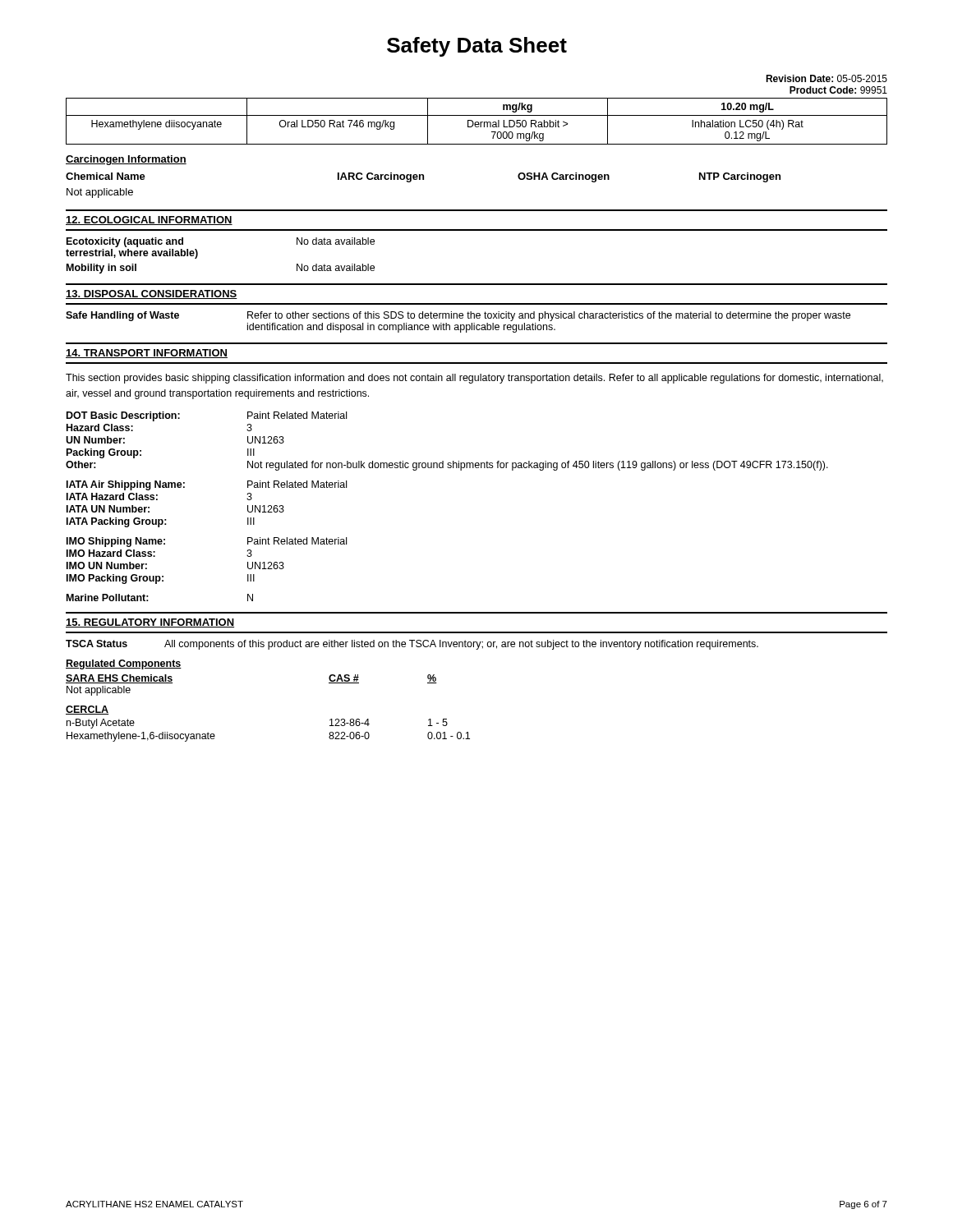The image size is (953, 1232).
Task: Point to the text block starting "CERCLA n-Butyl Acetate 123-86-4 1"
Action: pyautogui.click(x=87, y=710)
